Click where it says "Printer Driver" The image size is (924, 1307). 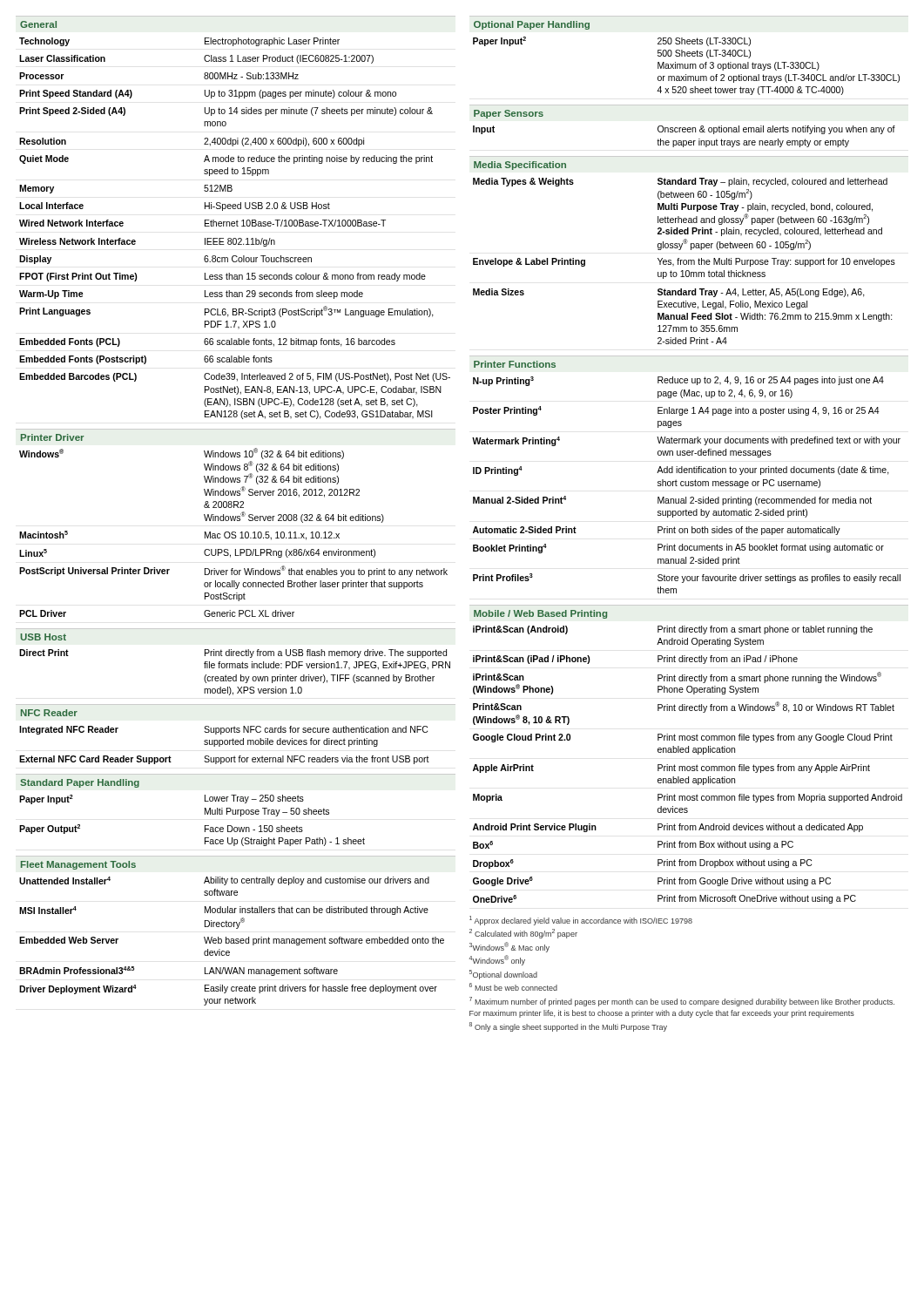pos(52,437)
